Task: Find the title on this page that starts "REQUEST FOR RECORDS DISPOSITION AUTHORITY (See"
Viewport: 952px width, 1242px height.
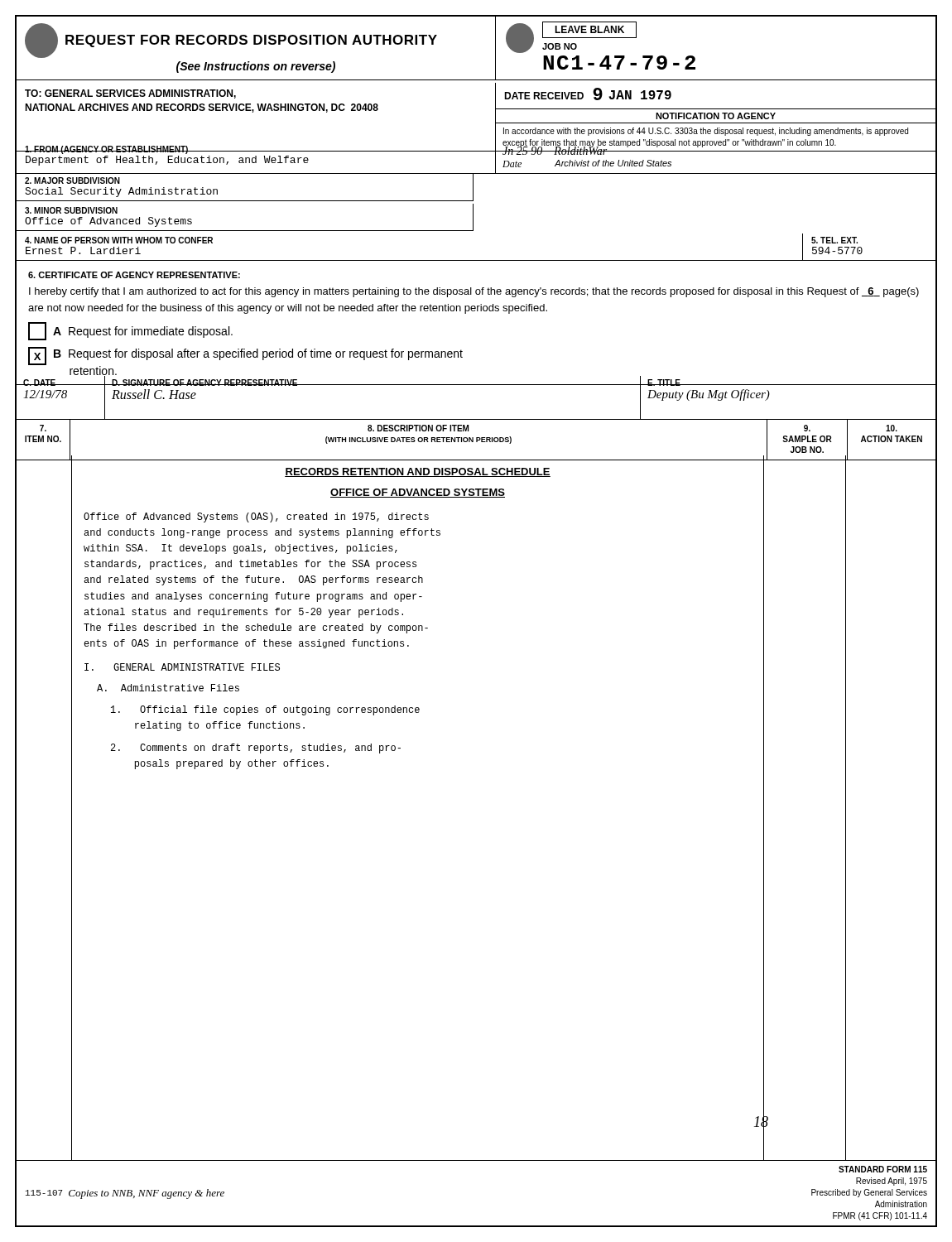Action: (256, 48)
